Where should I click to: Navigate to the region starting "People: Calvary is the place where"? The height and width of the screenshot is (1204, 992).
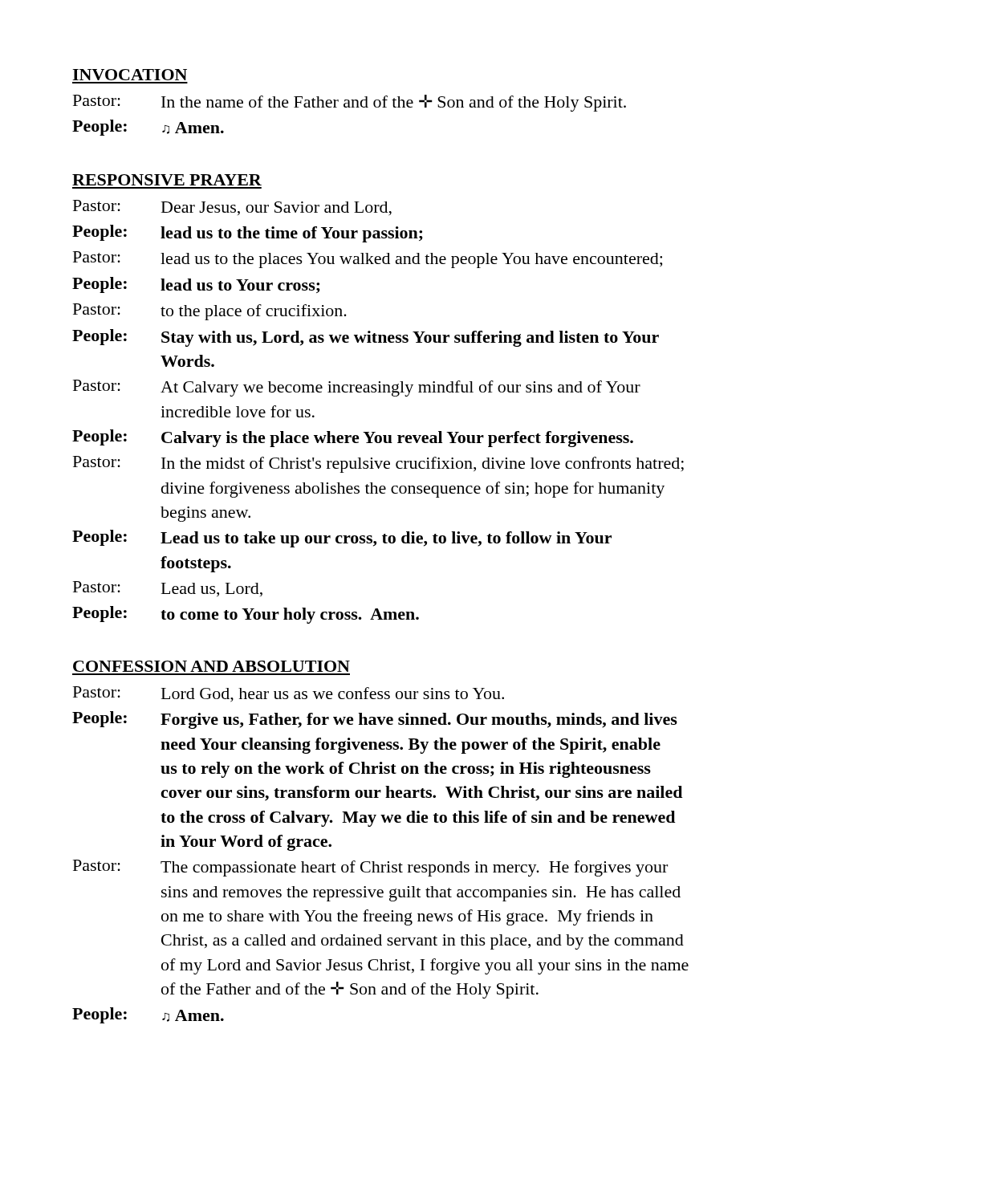point(496,438)
